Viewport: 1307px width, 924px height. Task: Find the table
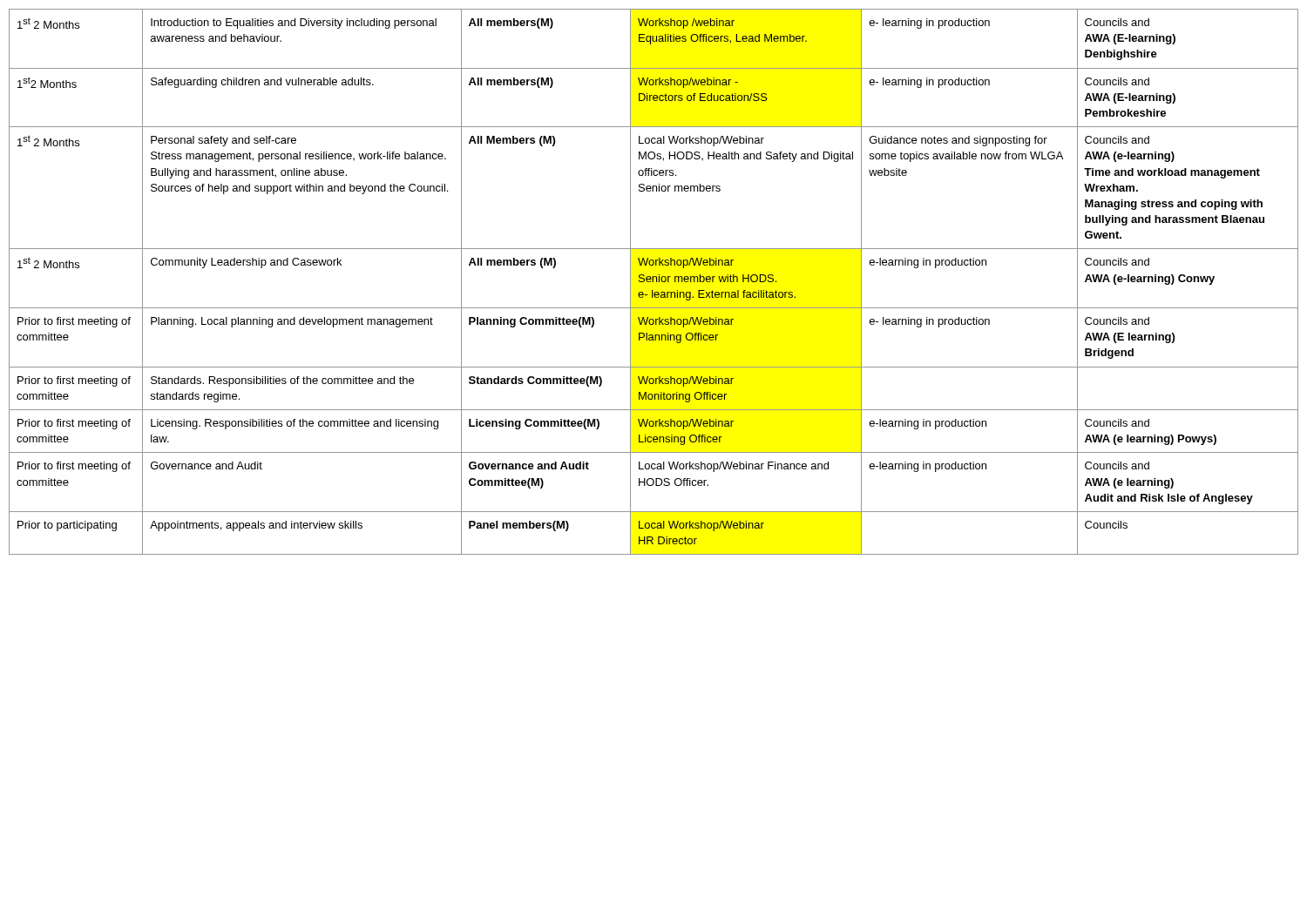click(654, 282)
